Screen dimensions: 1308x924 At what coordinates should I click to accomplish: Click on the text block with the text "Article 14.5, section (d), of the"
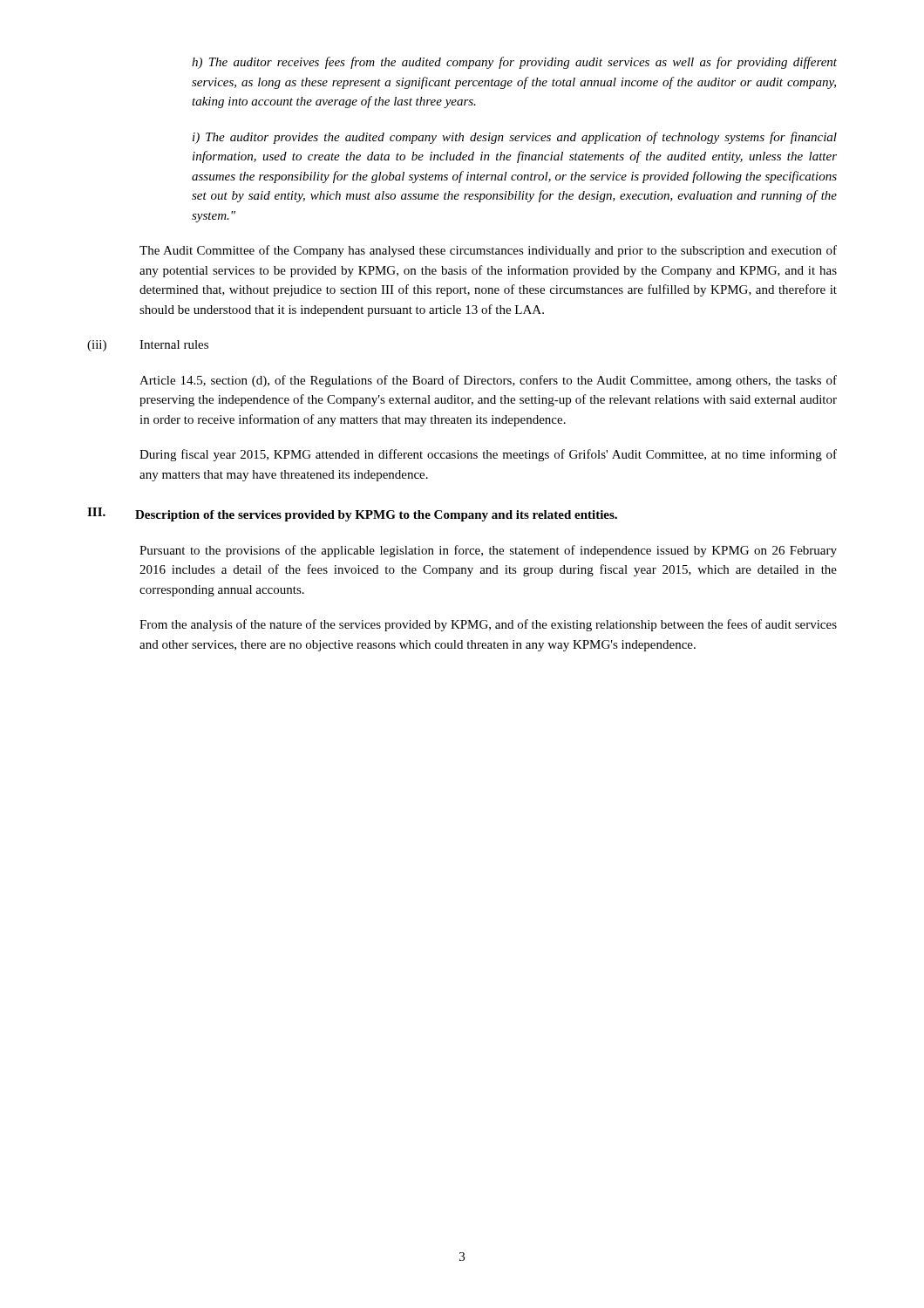point(488,399)
